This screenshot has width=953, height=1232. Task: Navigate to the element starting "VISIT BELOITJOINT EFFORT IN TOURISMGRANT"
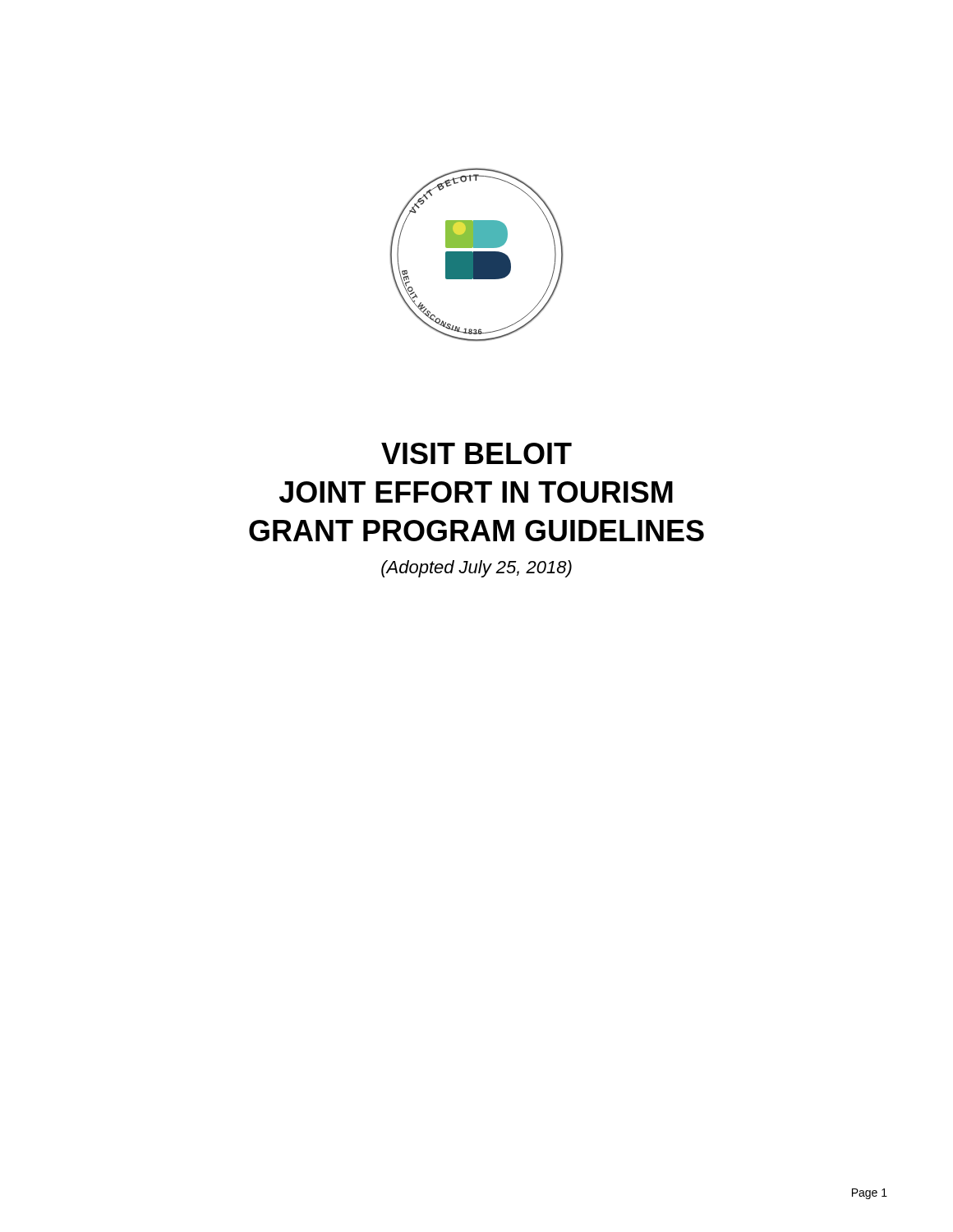476,507
